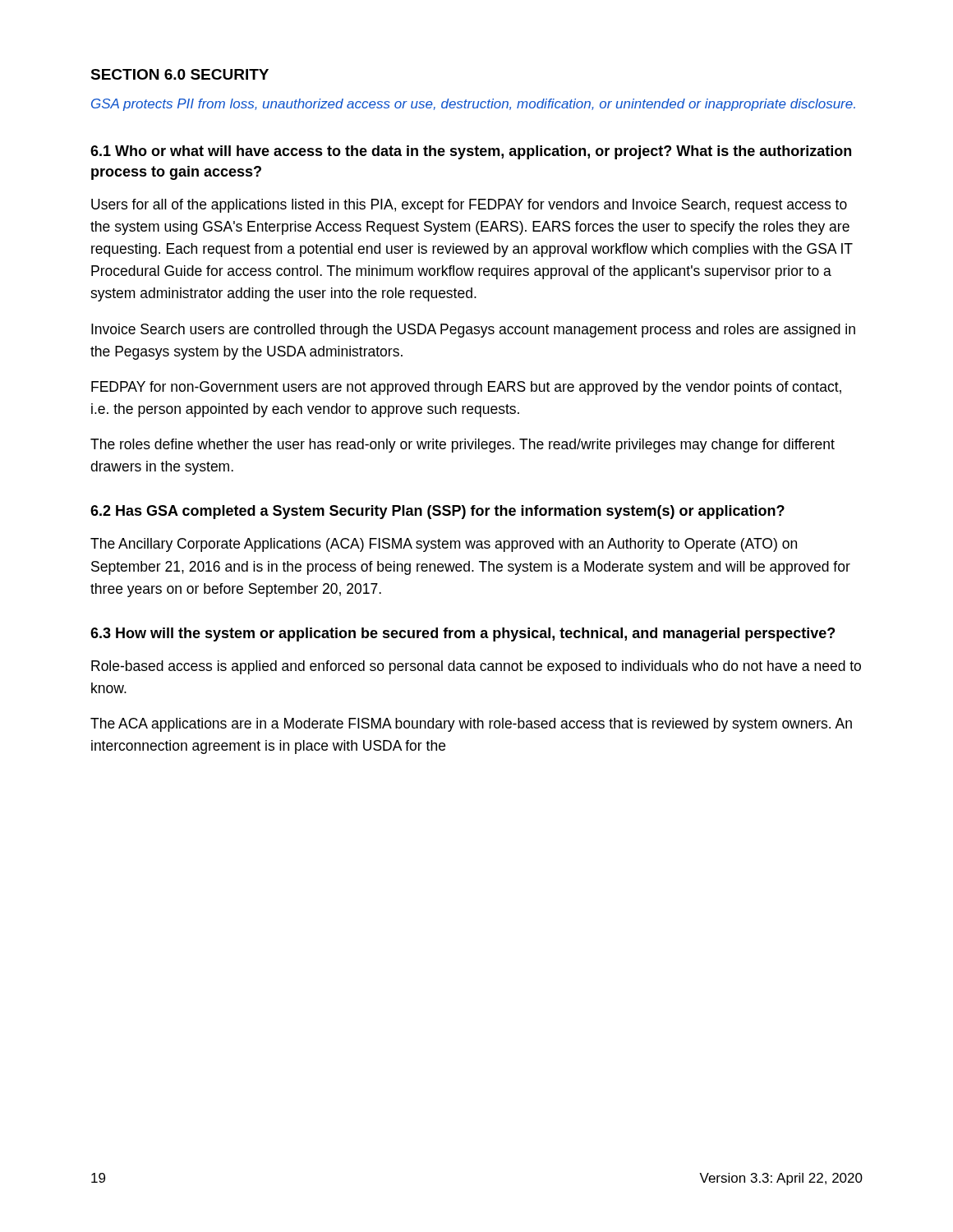The image size is (953, 1232).
Task: Navigate to the region starting "The ACA applications are"
Action: click(472, 735)
